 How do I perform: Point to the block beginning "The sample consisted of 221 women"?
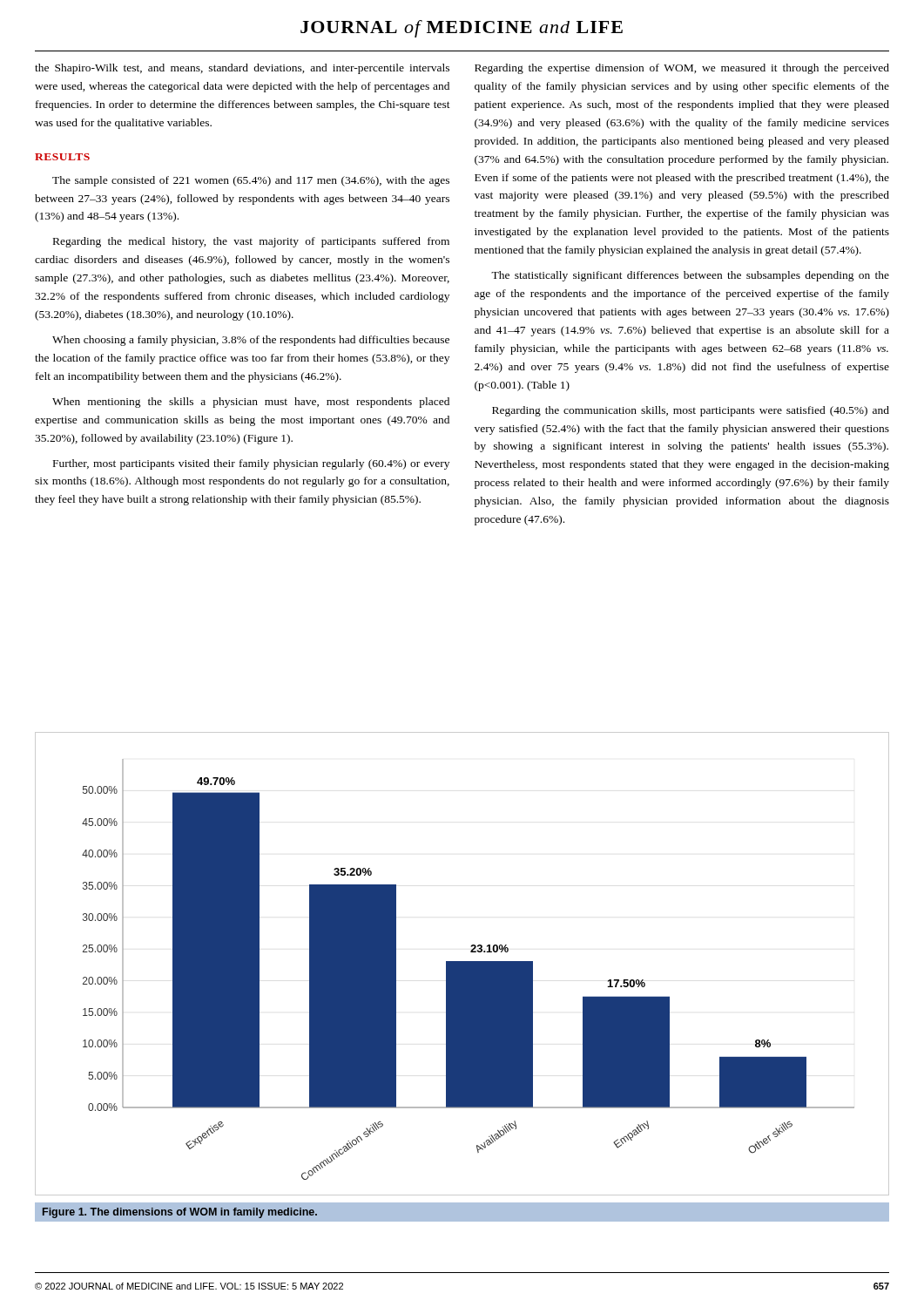pyautogui.click(x=242, y=198)
